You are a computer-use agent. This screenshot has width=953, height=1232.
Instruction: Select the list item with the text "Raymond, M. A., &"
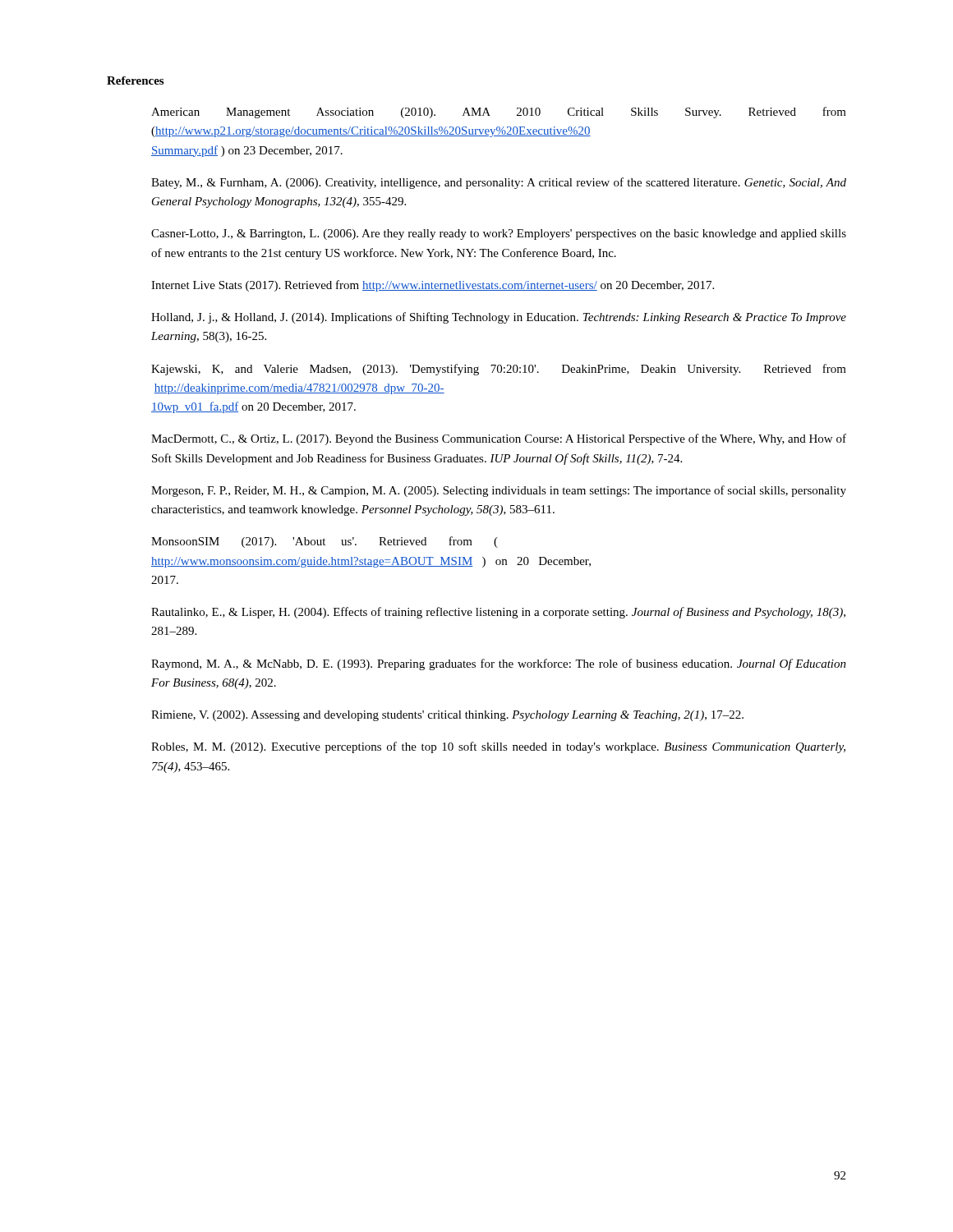[x=476, y=673]
